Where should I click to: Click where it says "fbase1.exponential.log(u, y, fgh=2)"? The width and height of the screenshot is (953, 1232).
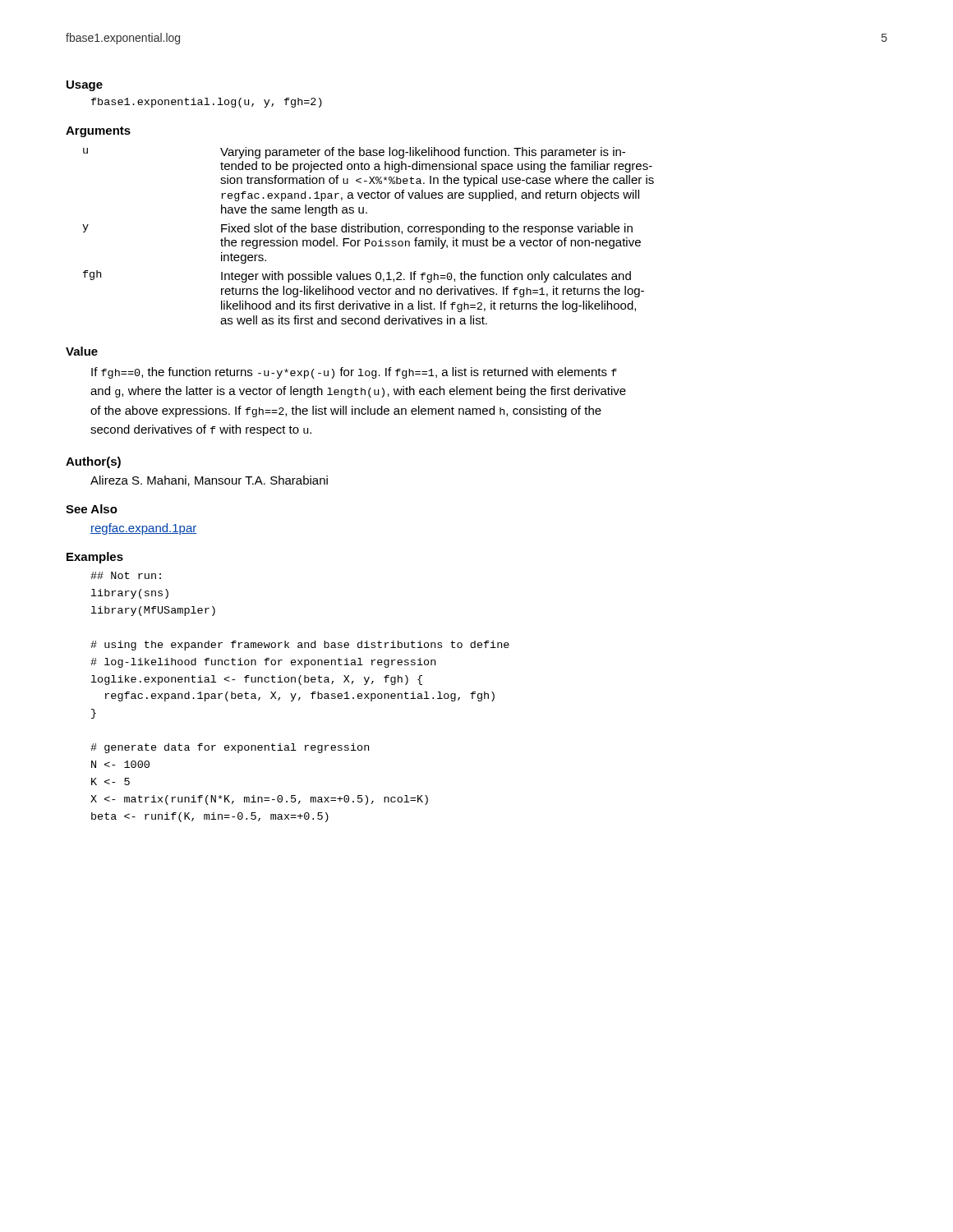point(207,102)
